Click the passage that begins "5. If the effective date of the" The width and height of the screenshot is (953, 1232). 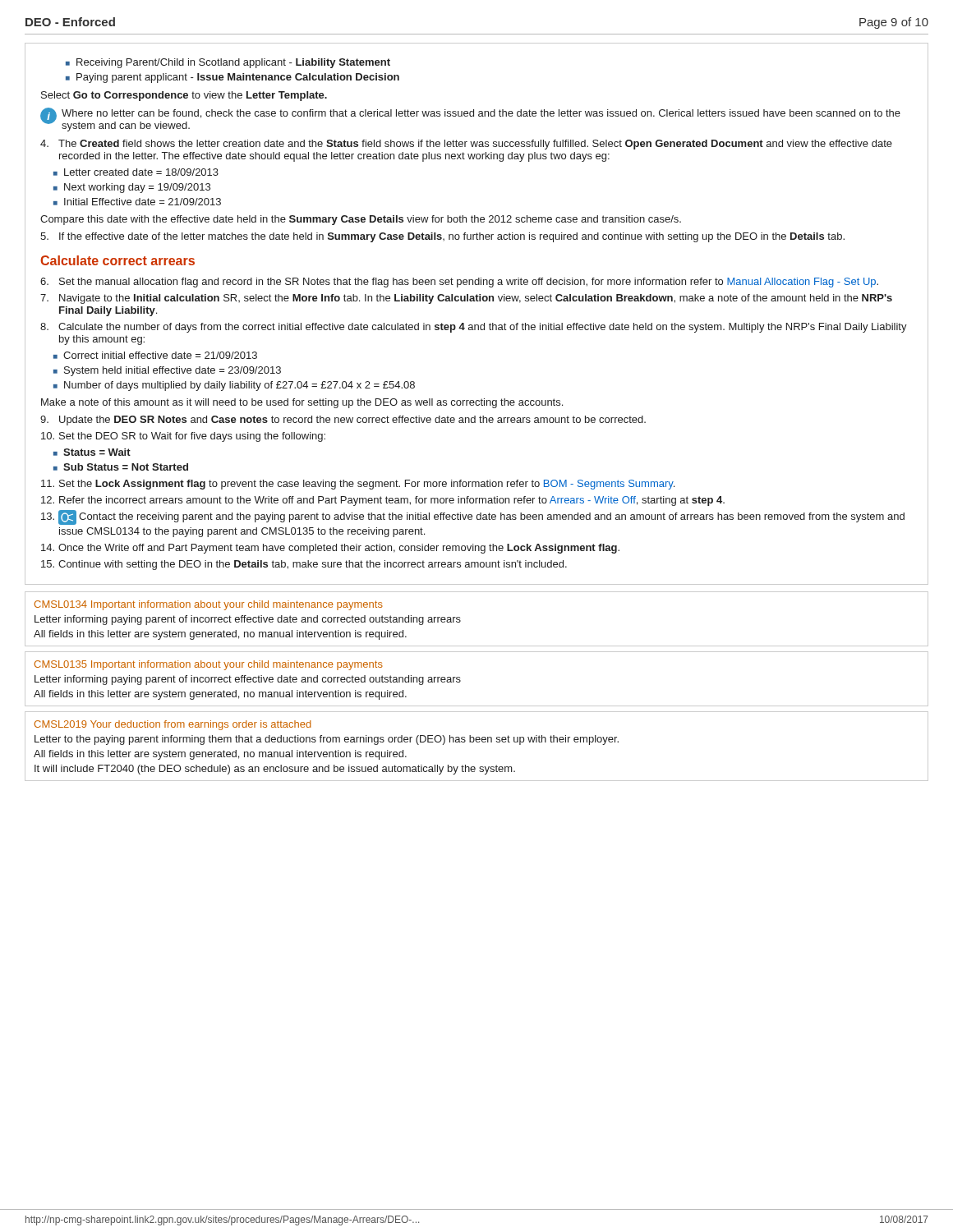coord(476,236)
